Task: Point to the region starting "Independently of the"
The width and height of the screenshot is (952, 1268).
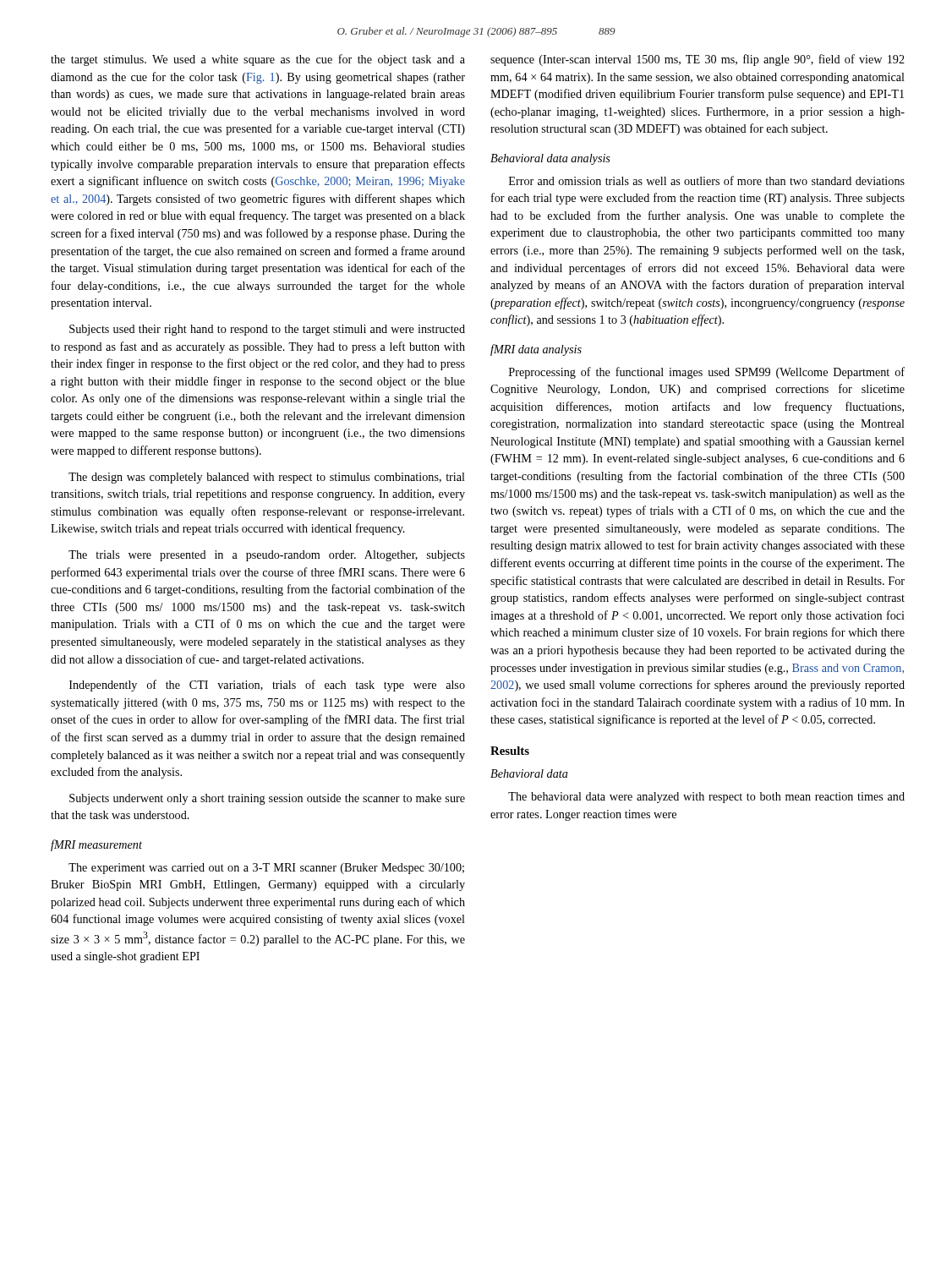Action: 258,729
